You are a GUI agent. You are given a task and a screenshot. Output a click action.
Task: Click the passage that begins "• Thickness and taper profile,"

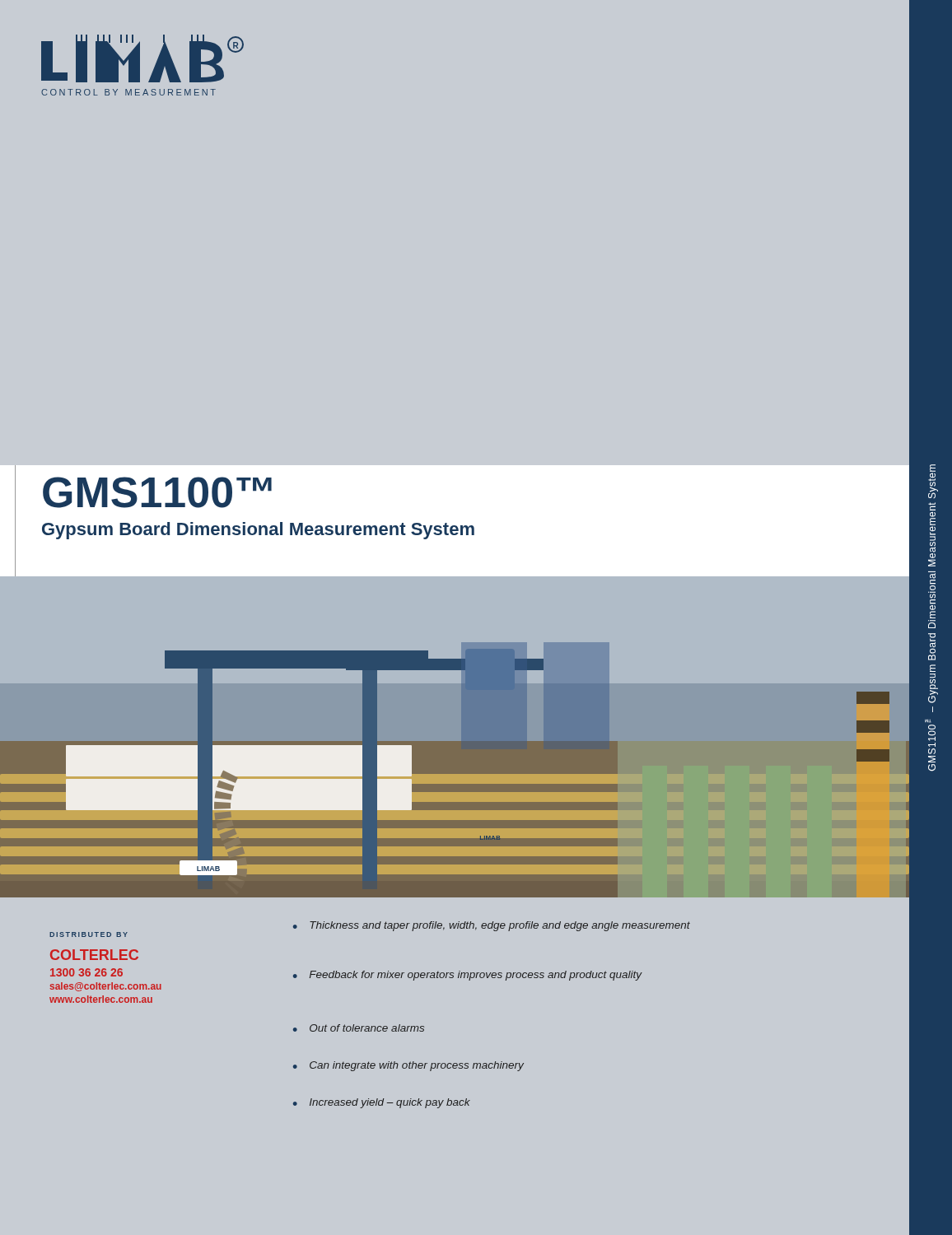click(581, 928)
